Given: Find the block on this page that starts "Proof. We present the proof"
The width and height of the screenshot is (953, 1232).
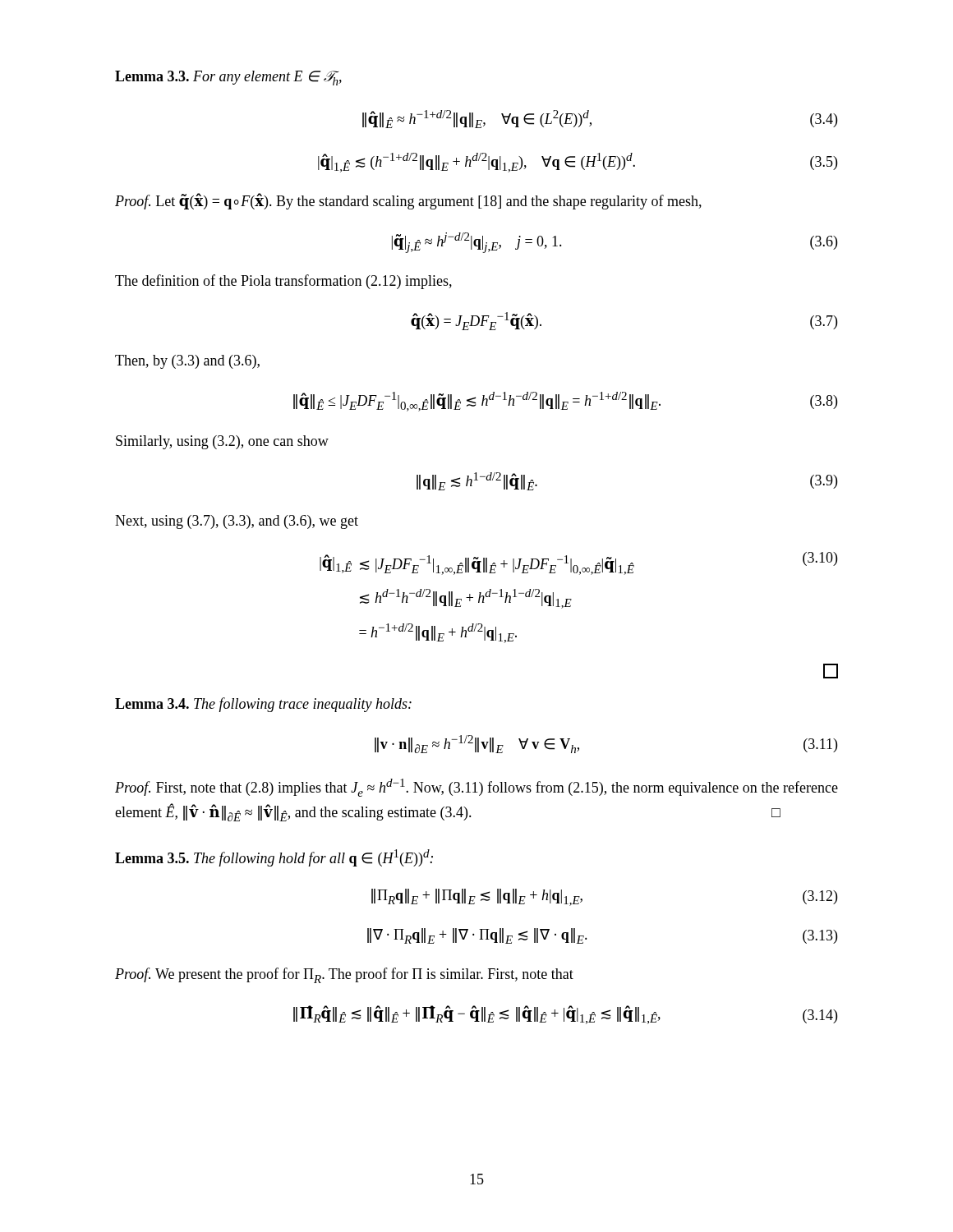Looking at the screenshot, I should [344, 975].
